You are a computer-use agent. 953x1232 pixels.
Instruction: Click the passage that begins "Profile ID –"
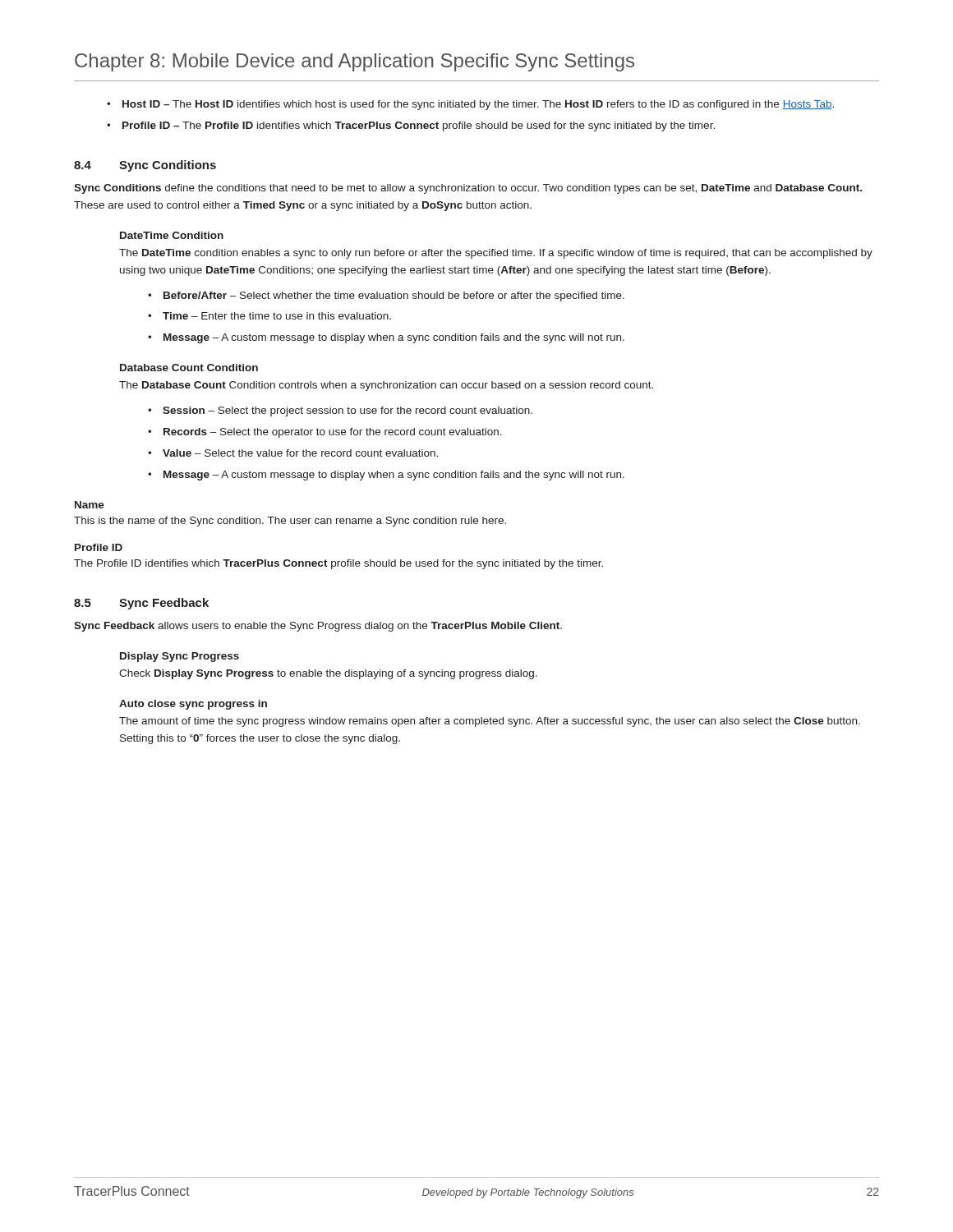click(x=419, y=125)
